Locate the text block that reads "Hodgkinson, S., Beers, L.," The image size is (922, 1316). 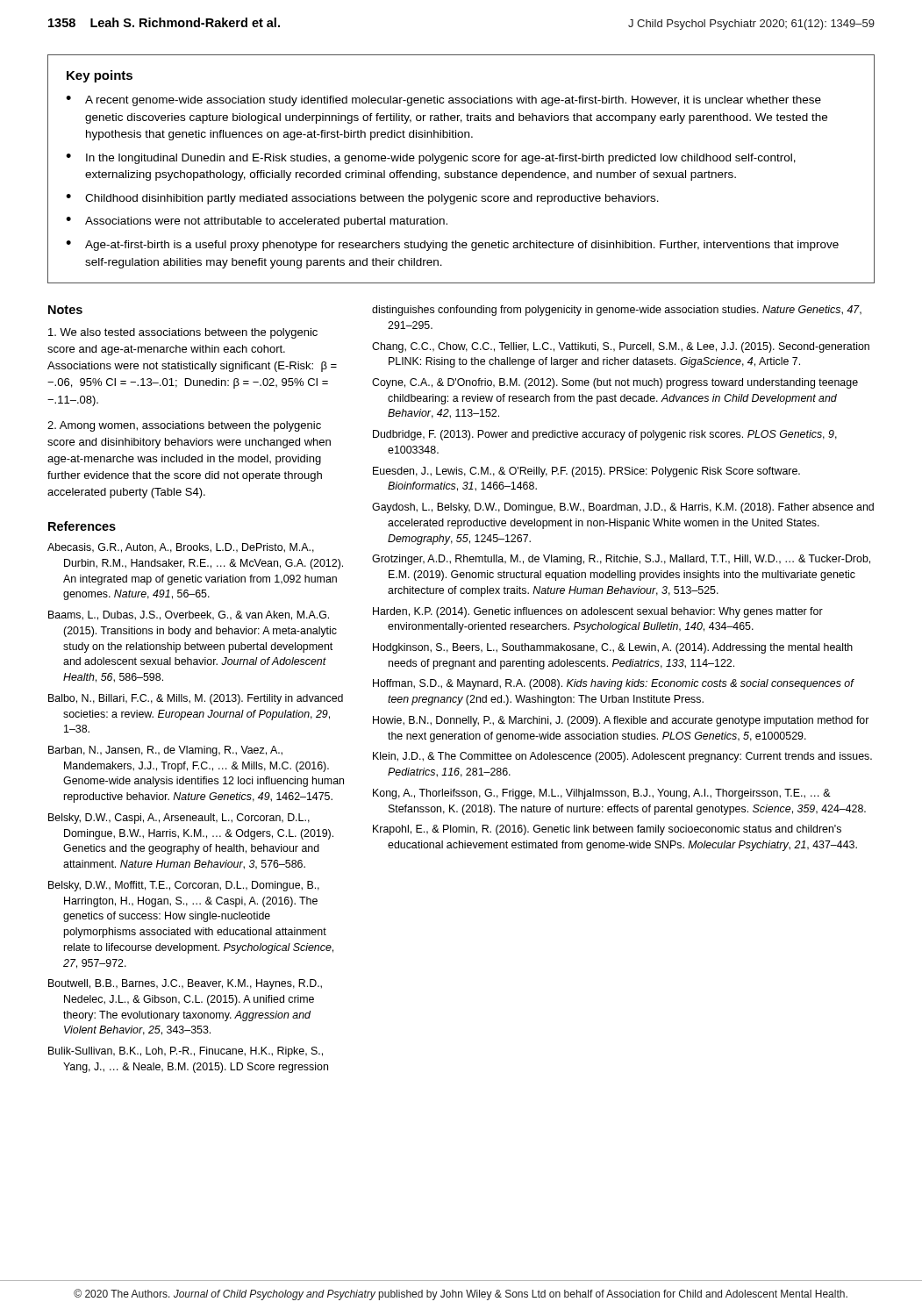coord(612,655)
